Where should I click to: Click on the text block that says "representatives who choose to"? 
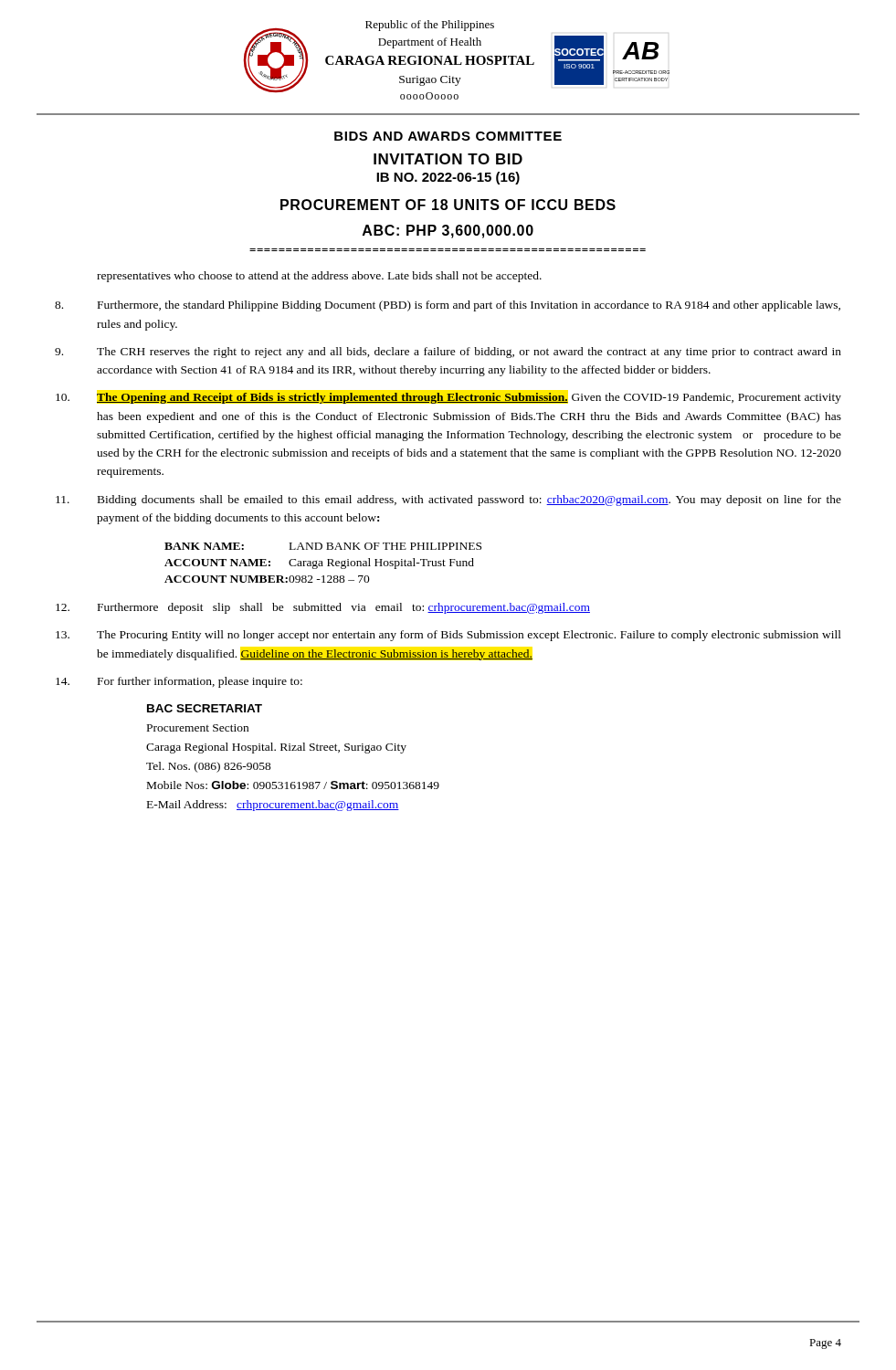[x=319, y=275]
